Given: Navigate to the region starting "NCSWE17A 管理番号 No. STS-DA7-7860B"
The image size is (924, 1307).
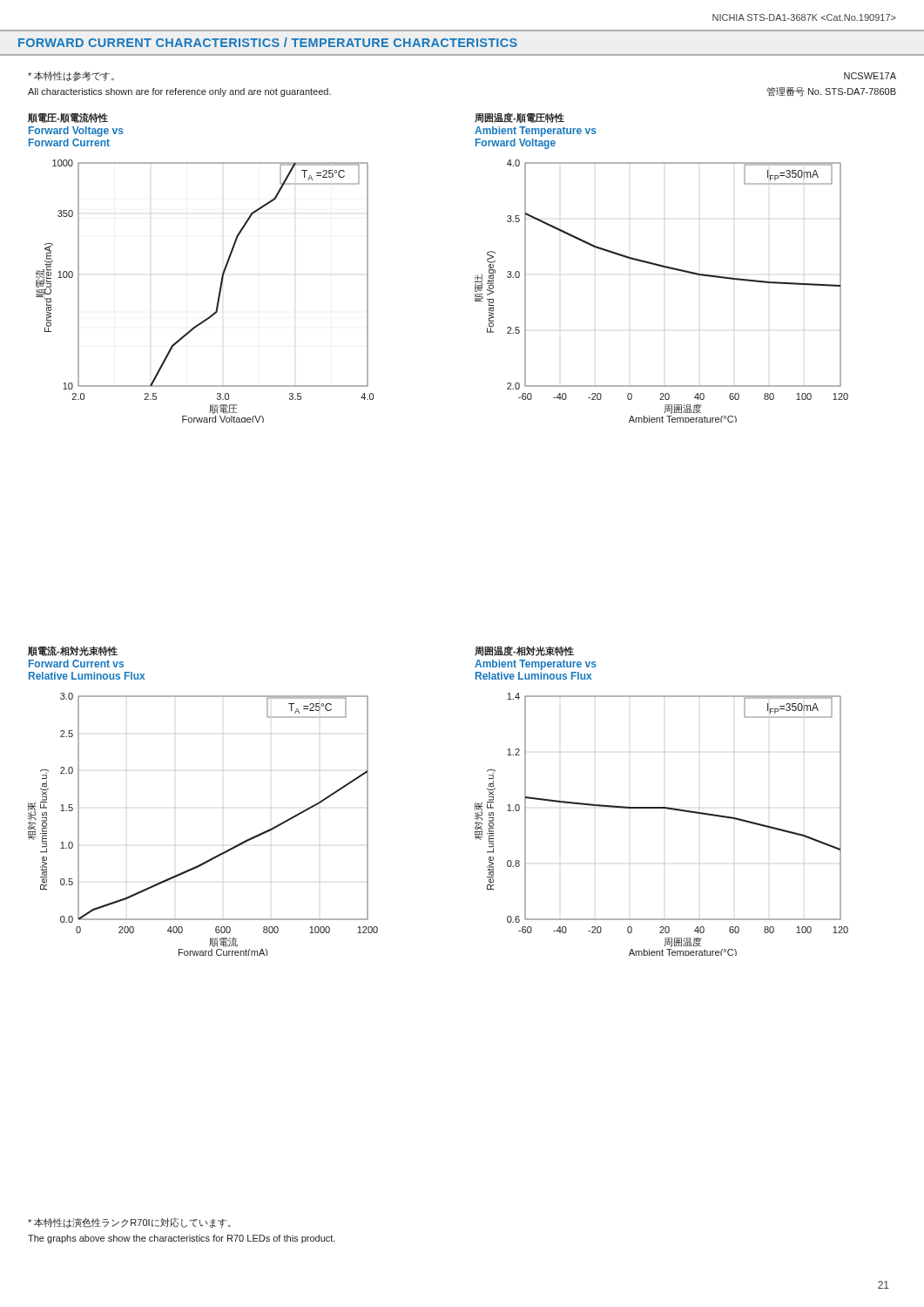Looking at the screenshot, I should point(831,84).
